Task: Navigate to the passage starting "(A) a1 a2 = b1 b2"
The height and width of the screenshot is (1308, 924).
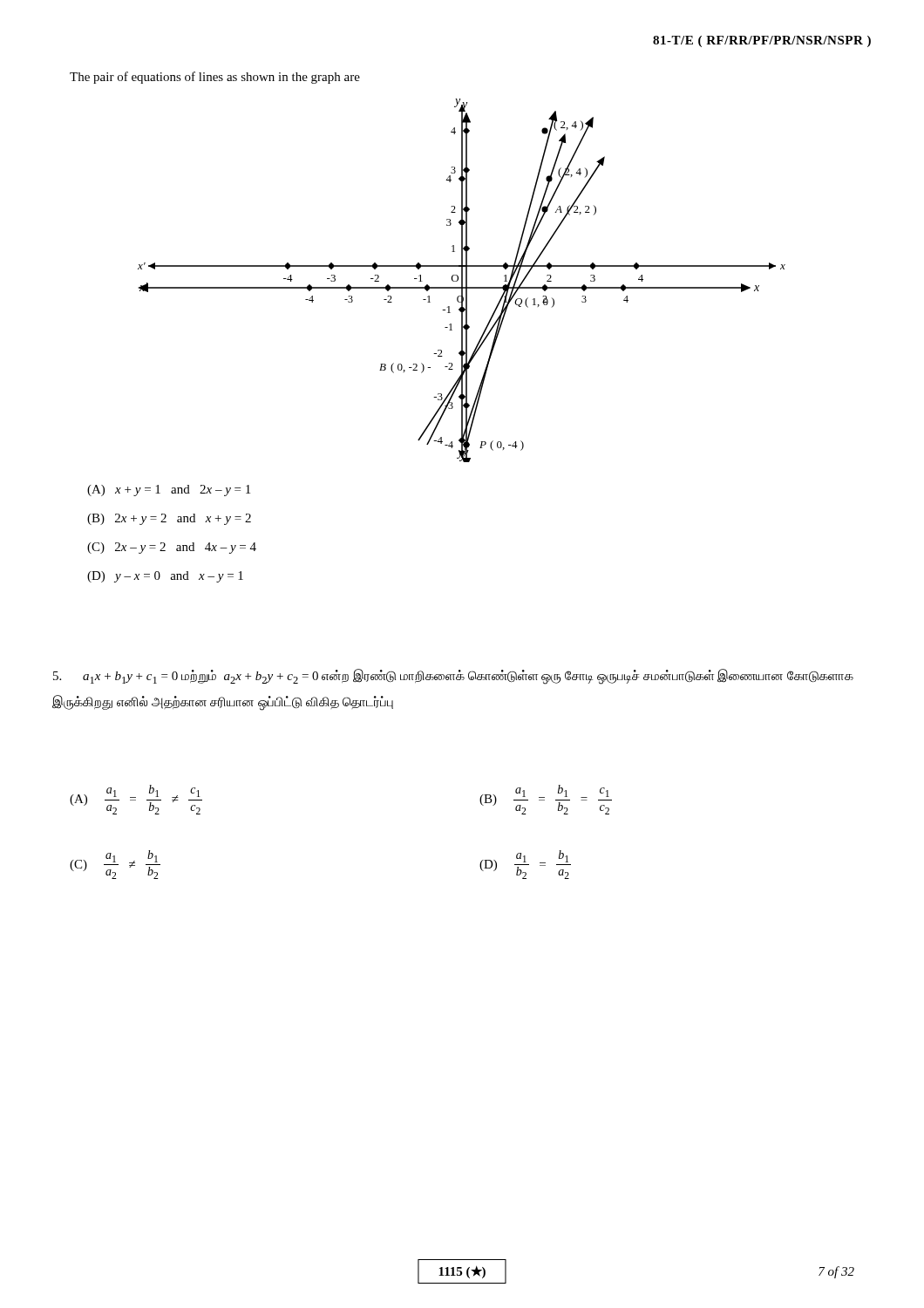Action: pyautogui.click(x=136, y=800)
